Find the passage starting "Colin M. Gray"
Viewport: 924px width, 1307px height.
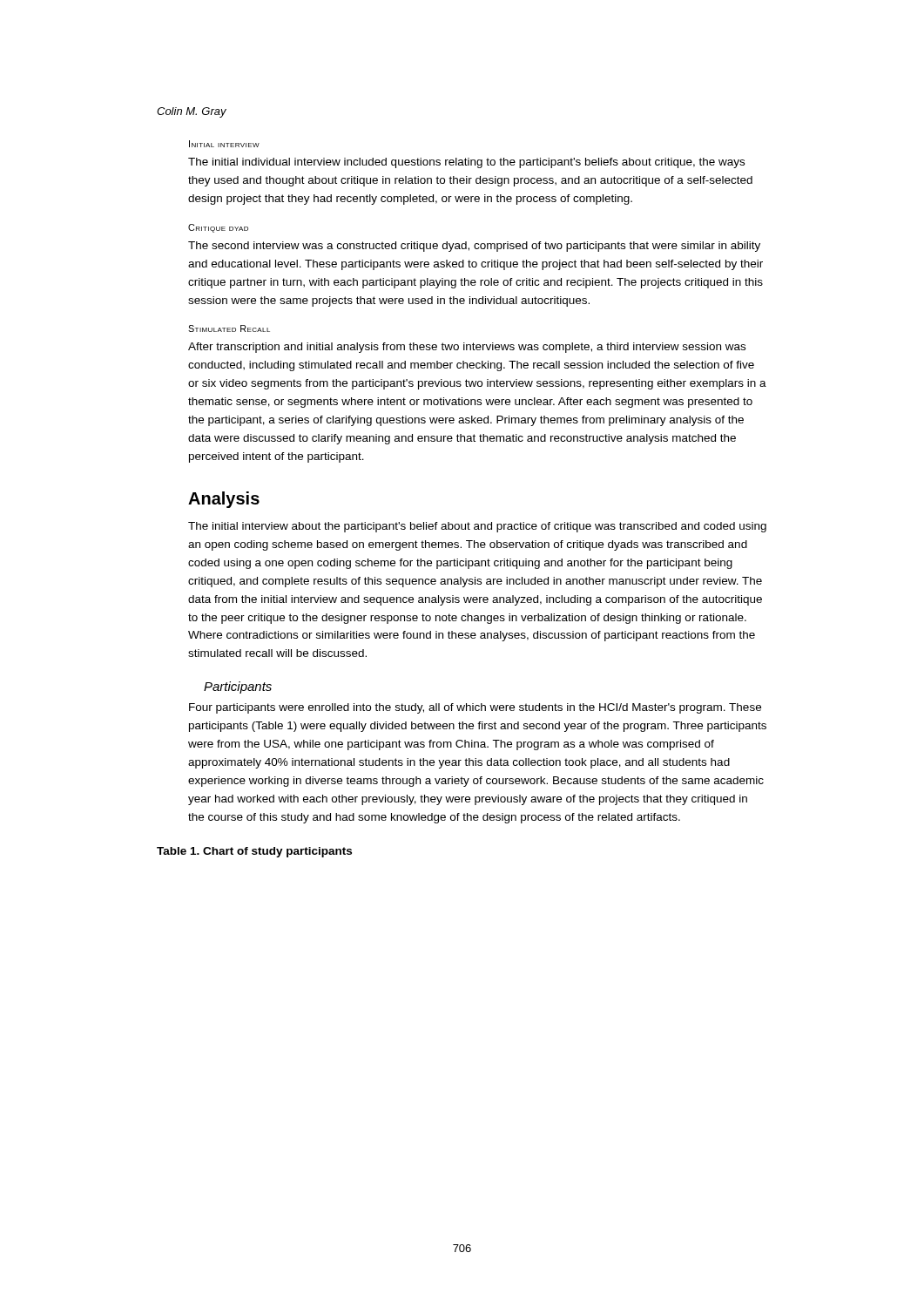(191, 111)
